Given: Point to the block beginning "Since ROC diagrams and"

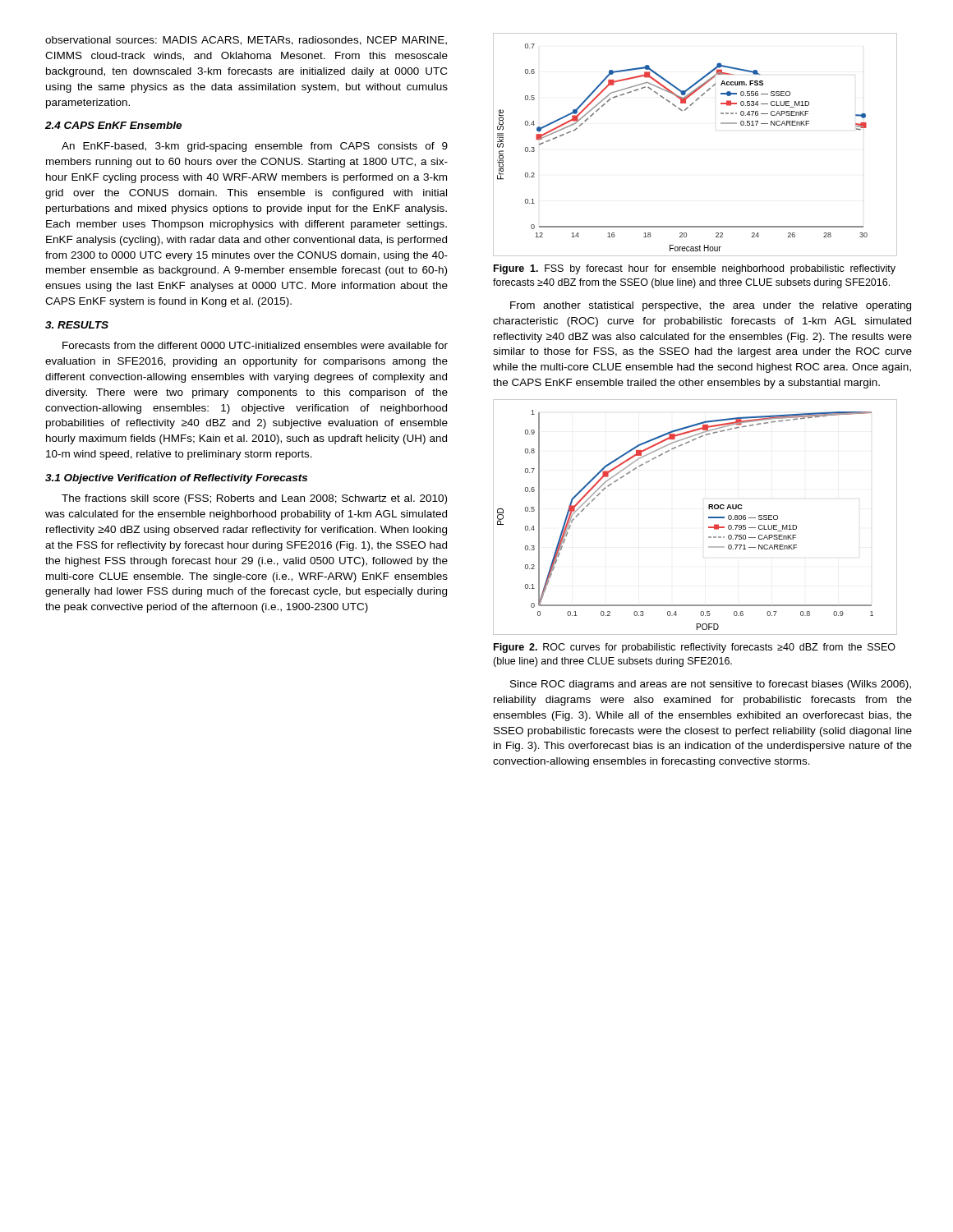Looking at the screenshot, I should [702, 723].
